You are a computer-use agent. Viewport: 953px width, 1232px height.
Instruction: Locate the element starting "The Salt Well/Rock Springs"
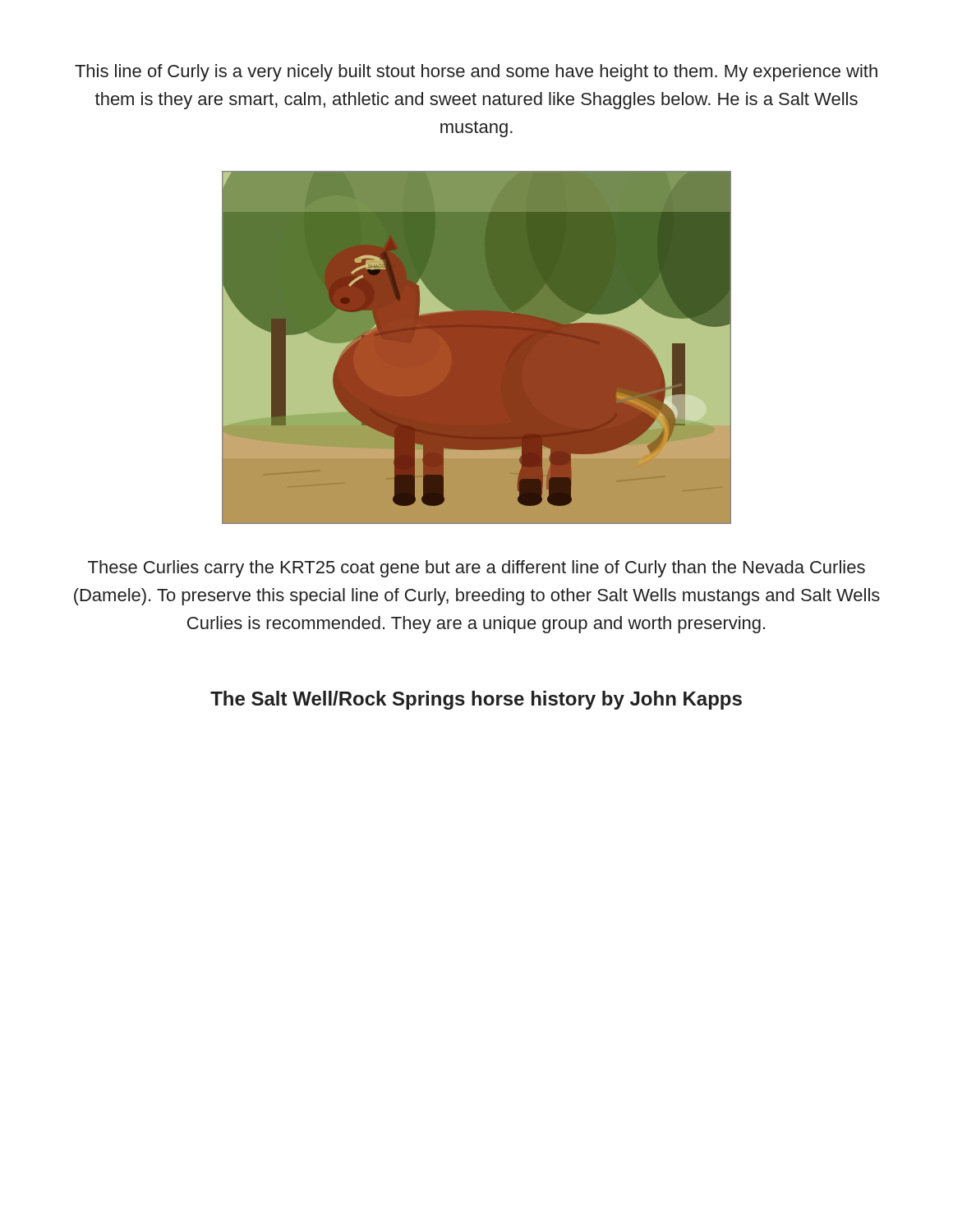476,698
